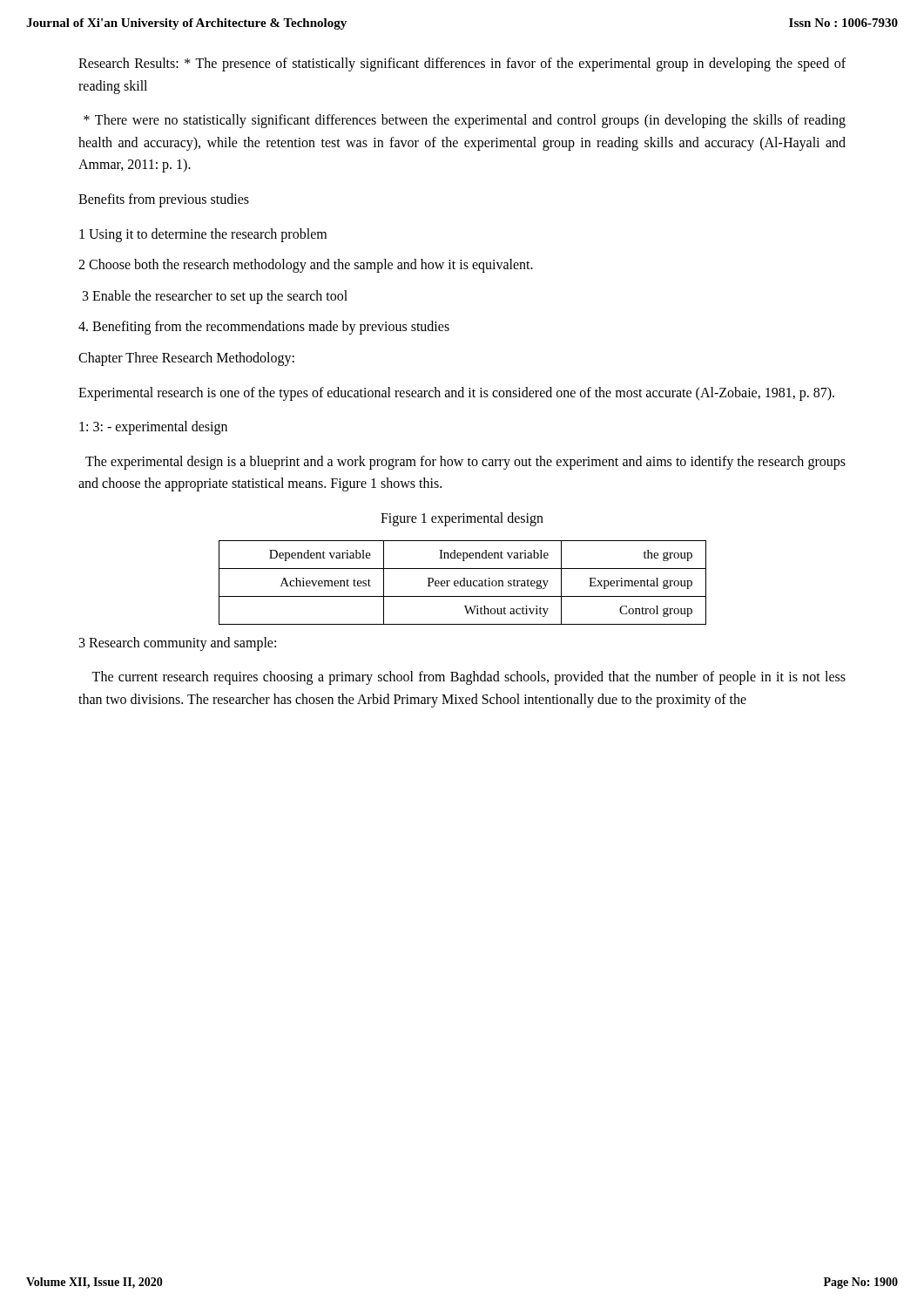Where is the passage that starts "There were no statistically significant differences between the"?
The image size is (924, 1307).
pos(462,142)
